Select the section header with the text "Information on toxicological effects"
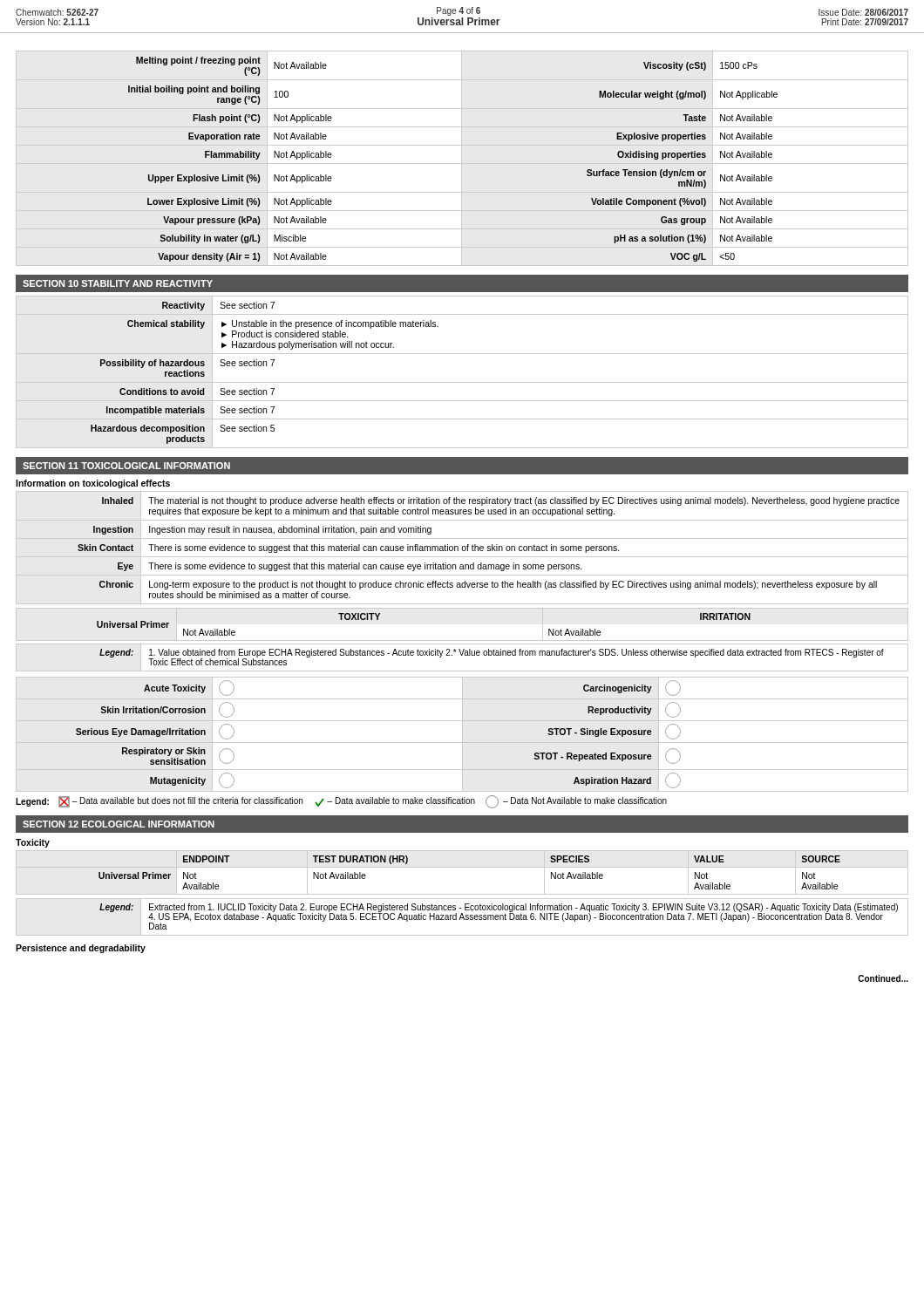This screenshot has height=1308, width=924. click(93, 483)
